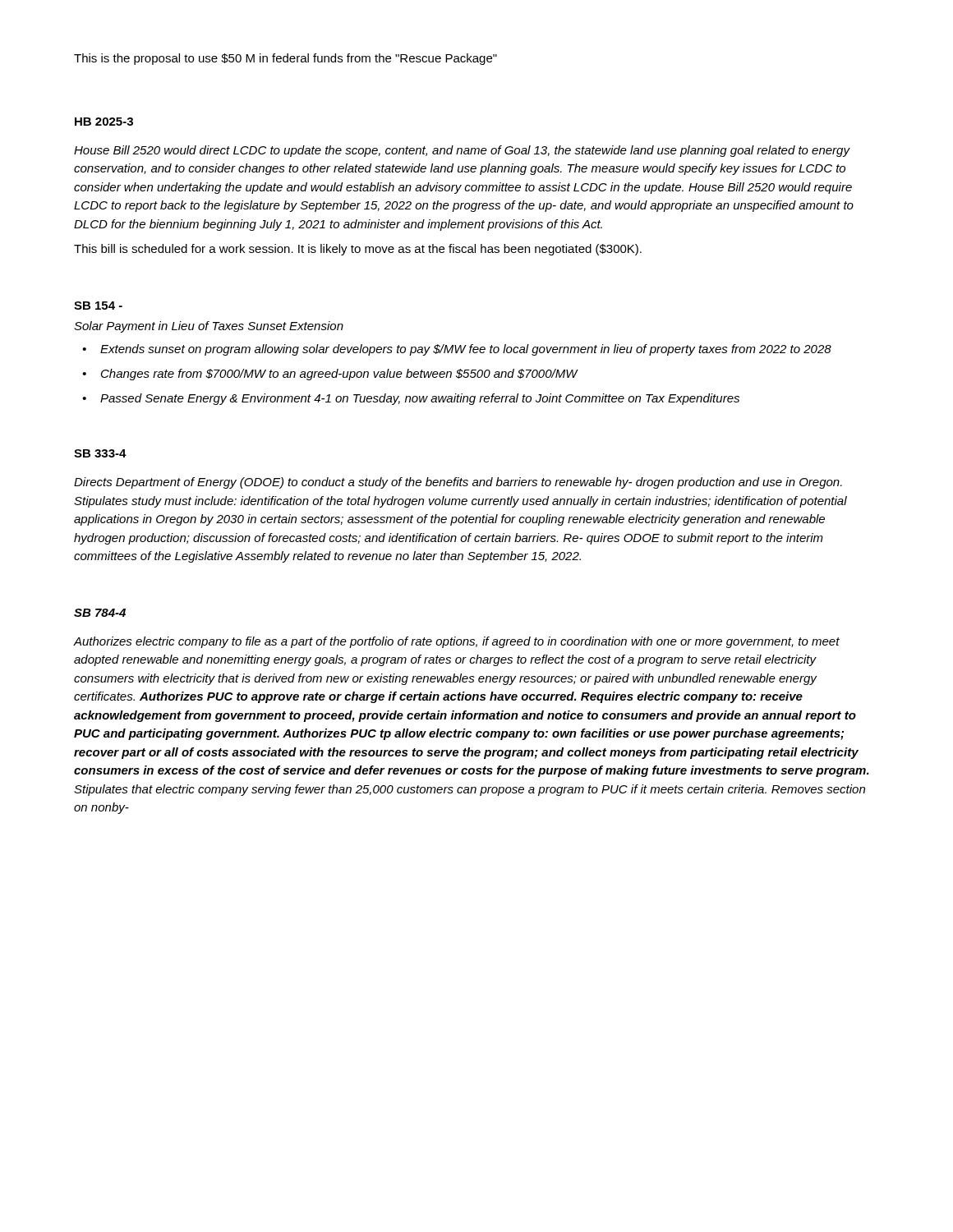Find the section header with the text "HB 2025-3"
This screenshot has height=1232, width=953.
click(x=104, y=121)
